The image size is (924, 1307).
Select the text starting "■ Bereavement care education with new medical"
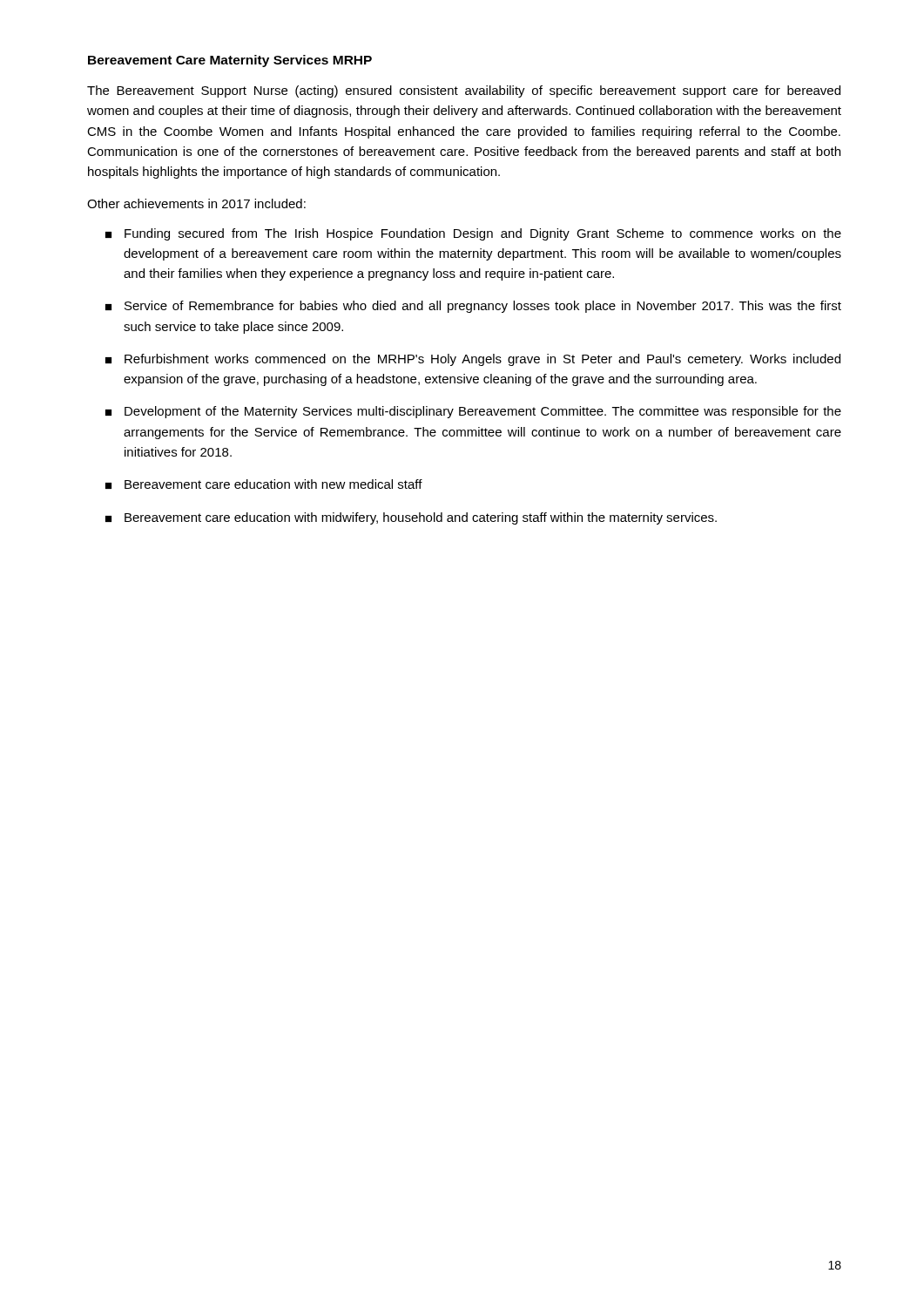[264, 484]
